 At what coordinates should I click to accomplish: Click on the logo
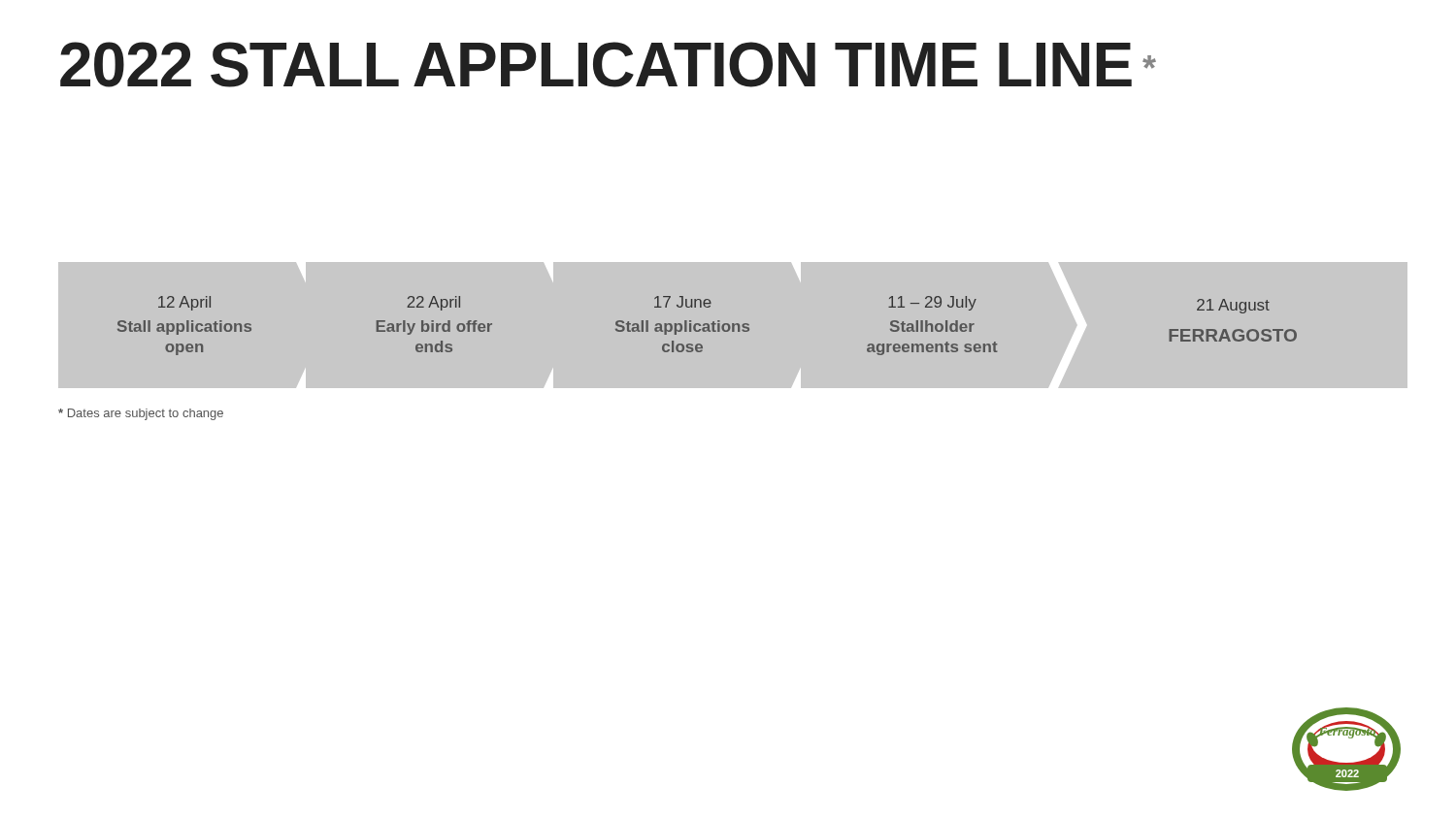(1347, 749)
